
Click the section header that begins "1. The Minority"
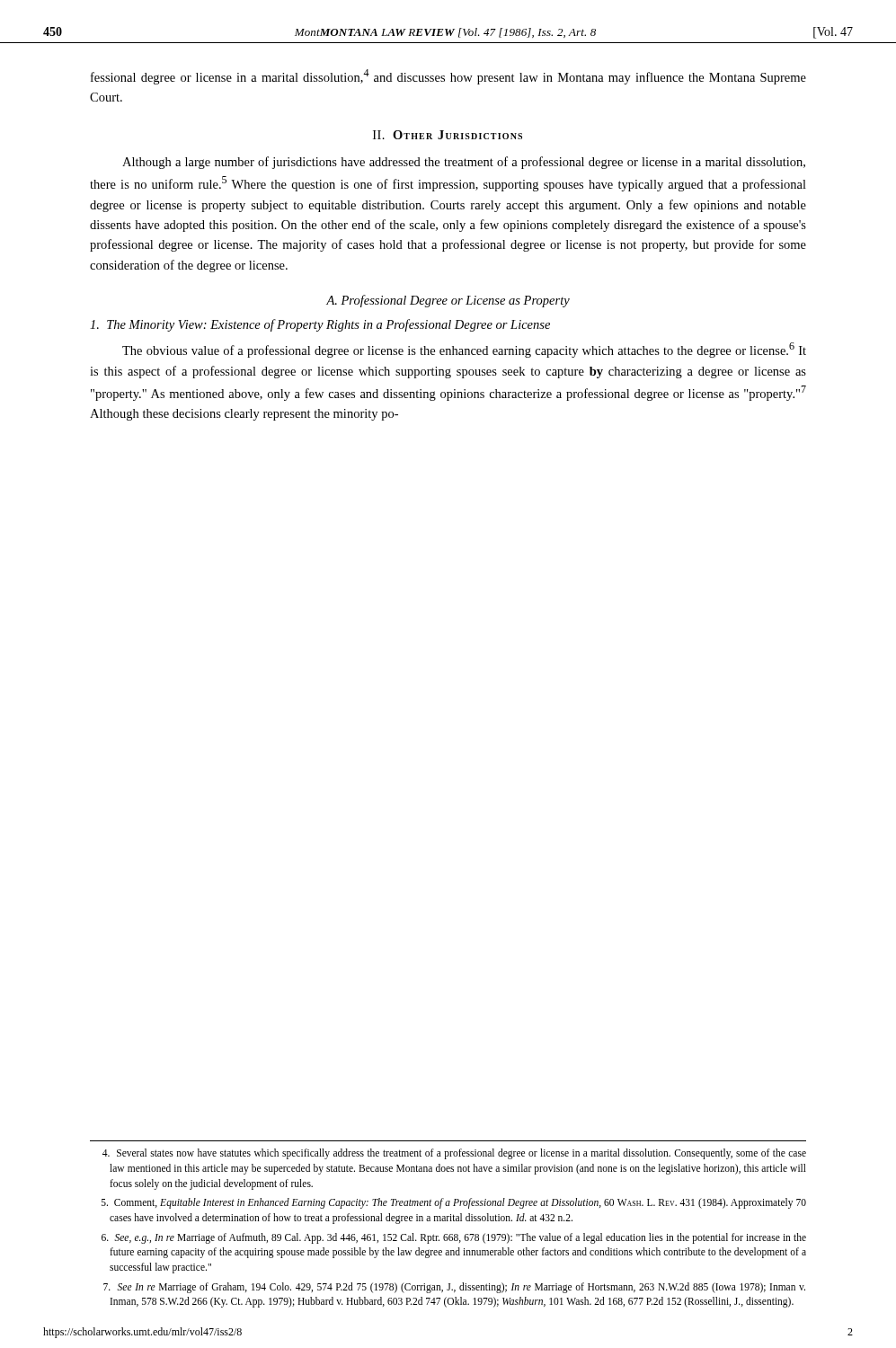click(320, 325)
